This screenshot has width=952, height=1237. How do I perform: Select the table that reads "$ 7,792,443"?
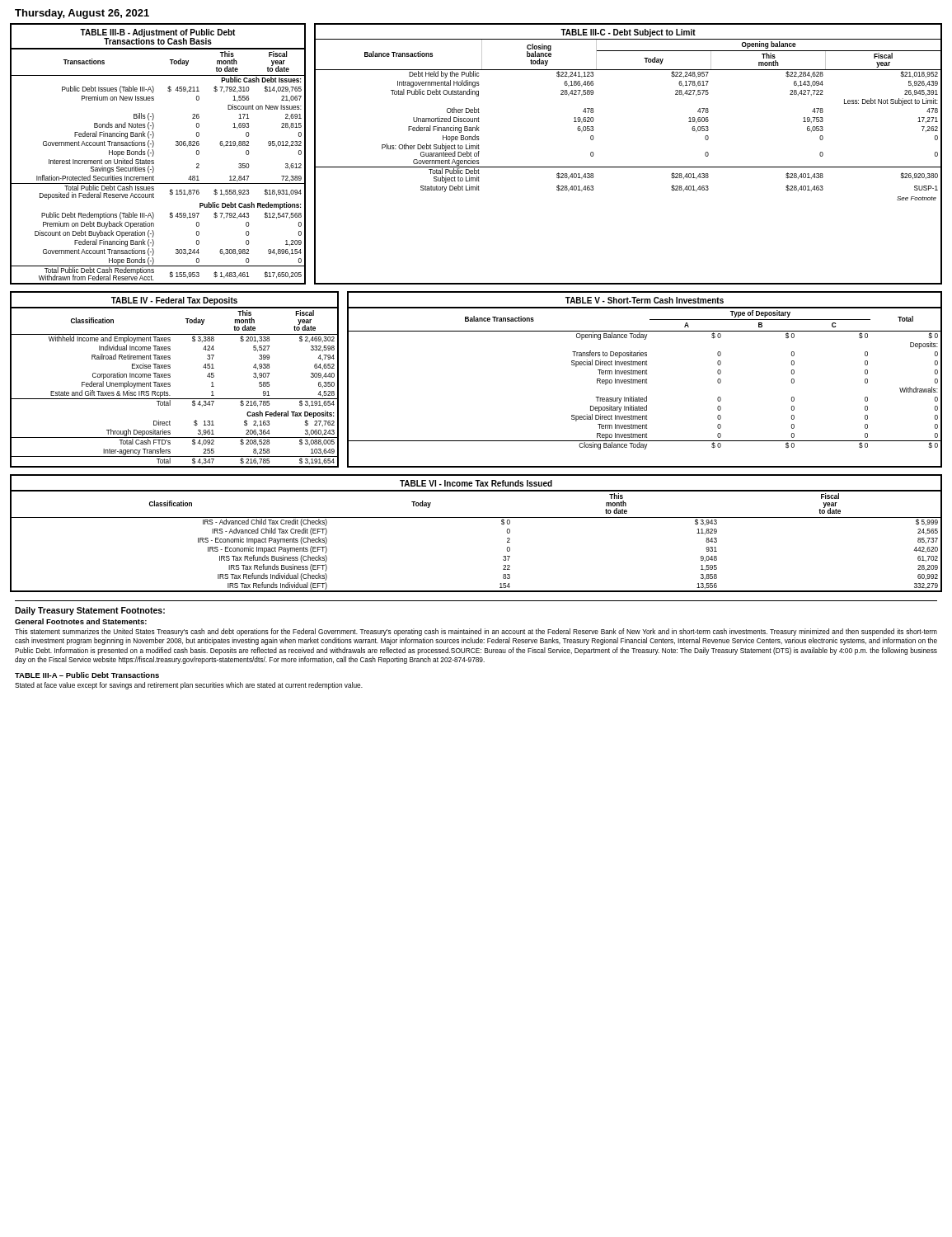pyautogui.click(x=158, y=154)
